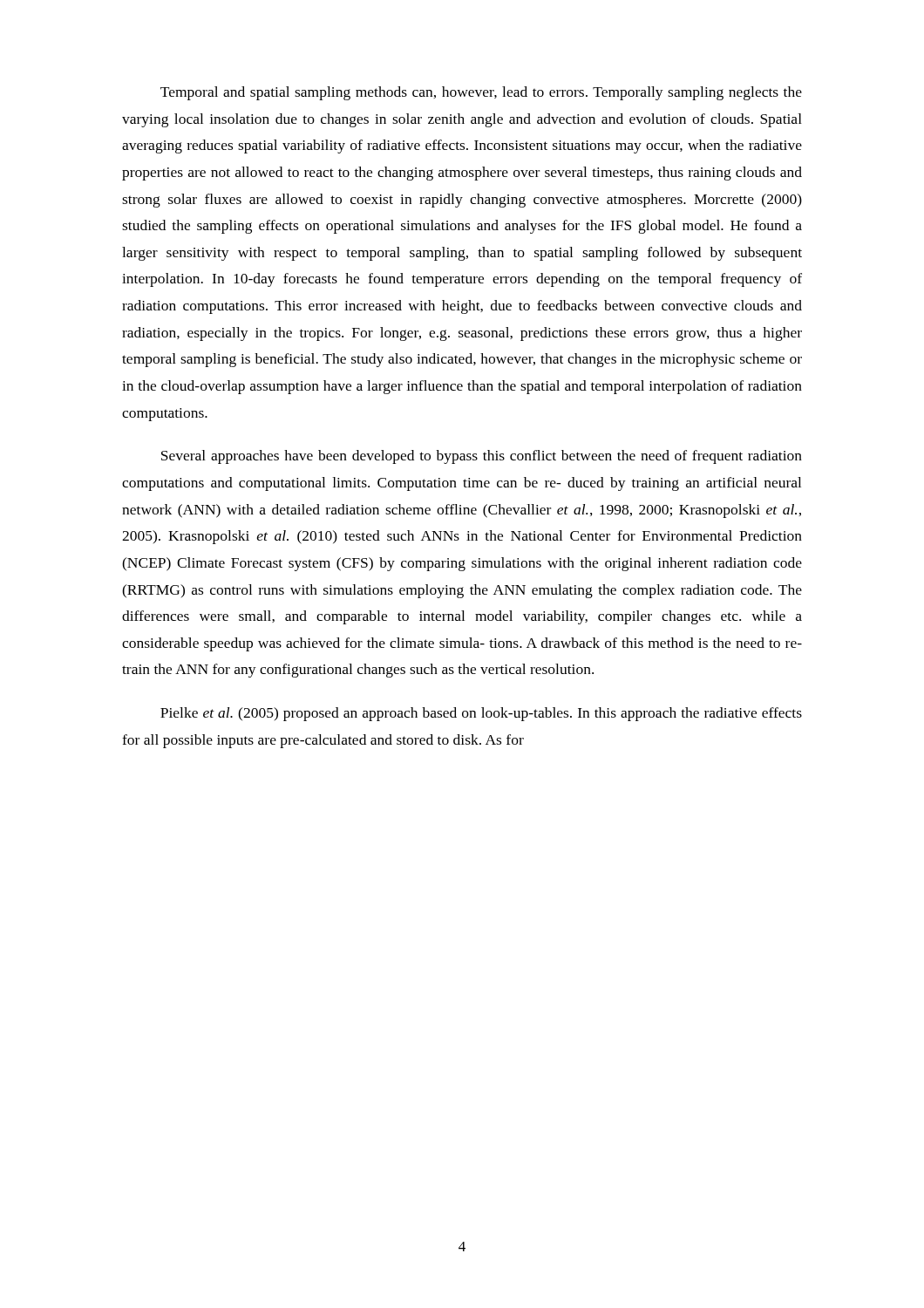Screen dimensions: 1308x924
Task: Find the text block containing "Pielke et al. (2005) proposed"
Action: point(462,726)
